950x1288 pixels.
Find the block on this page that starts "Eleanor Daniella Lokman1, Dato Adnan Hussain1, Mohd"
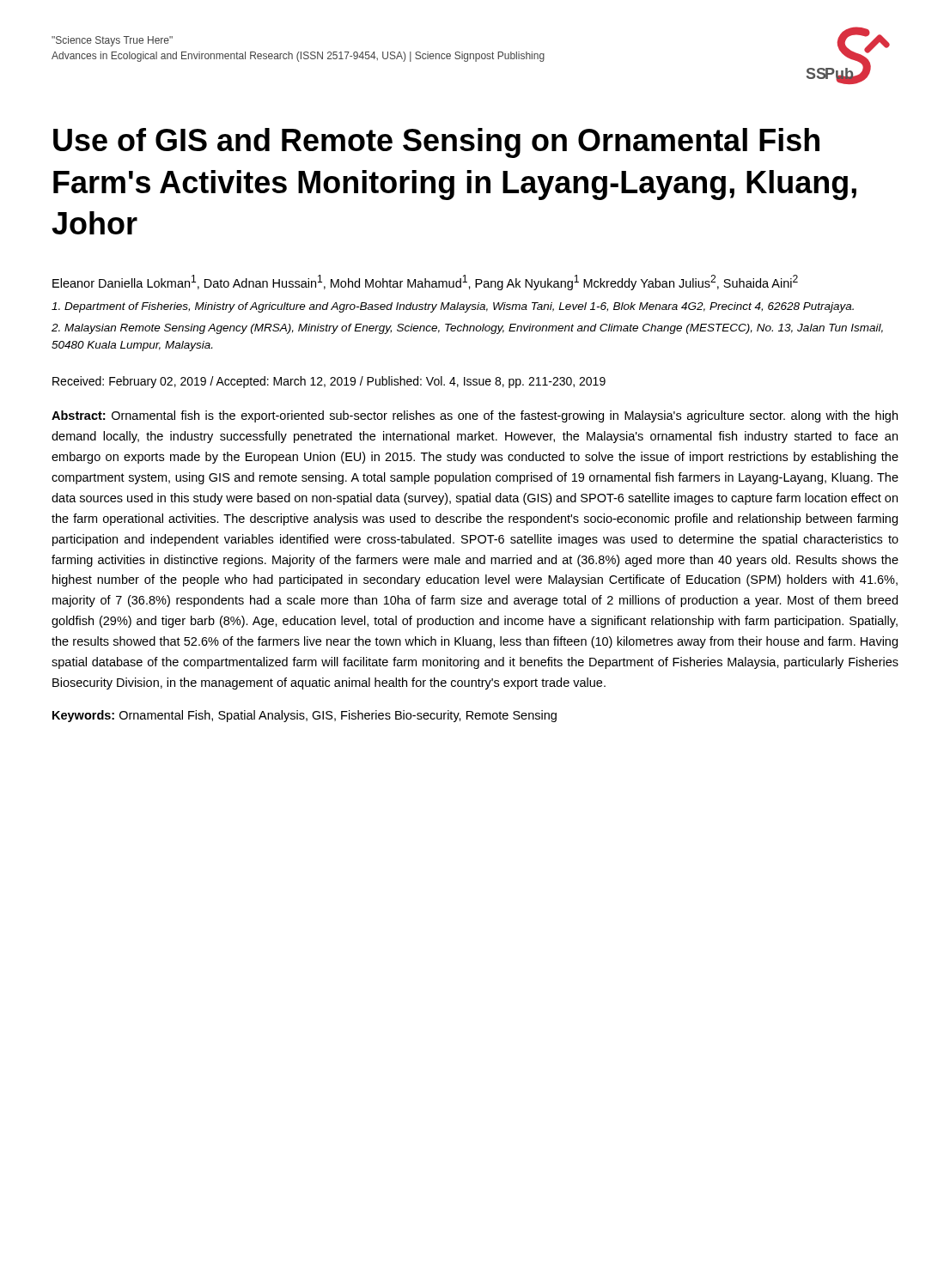pos(425,281)
